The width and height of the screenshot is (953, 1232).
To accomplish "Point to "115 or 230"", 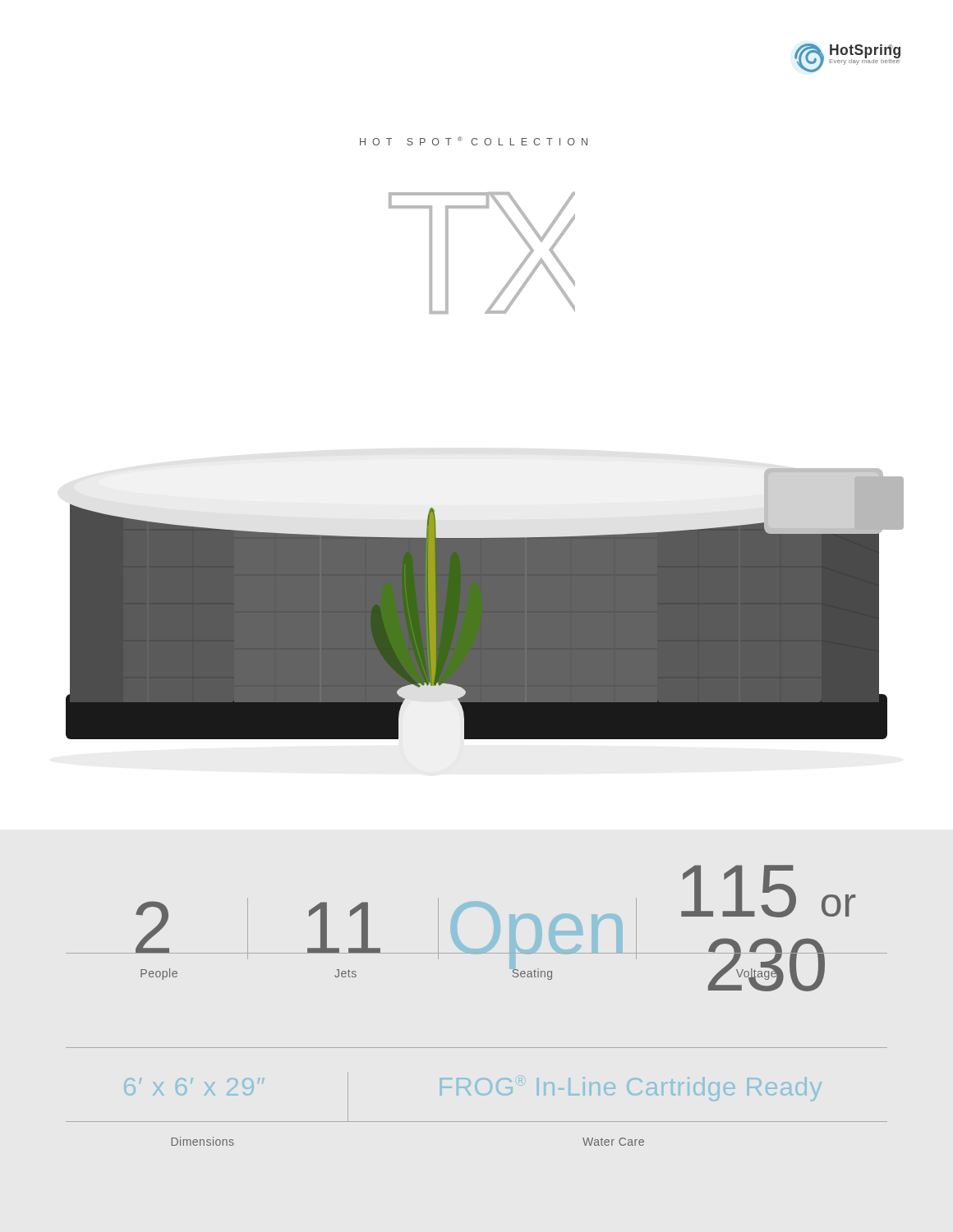I will tap(766, 928).
